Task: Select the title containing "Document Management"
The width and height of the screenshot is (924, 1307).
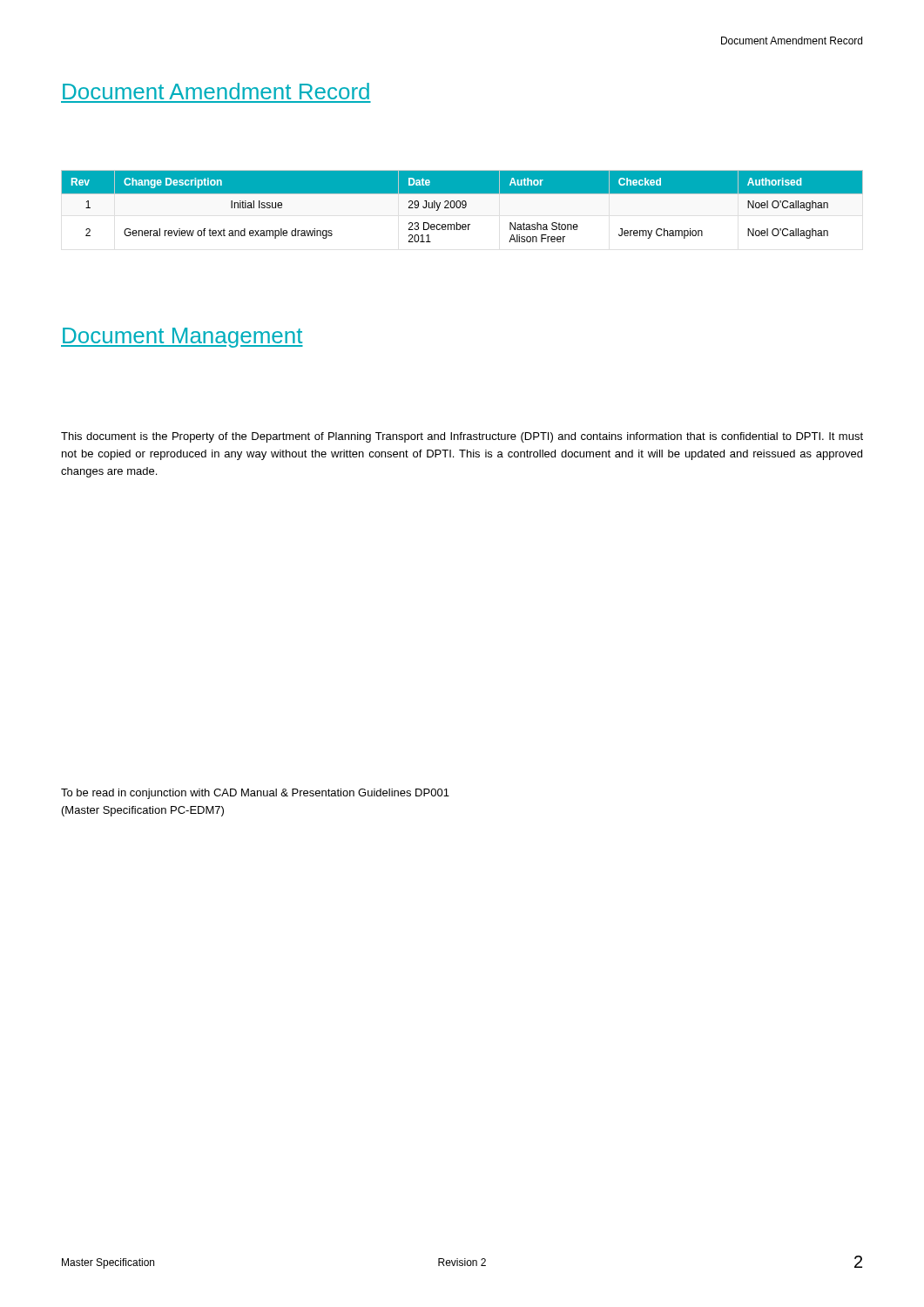Action: [182, 338]
